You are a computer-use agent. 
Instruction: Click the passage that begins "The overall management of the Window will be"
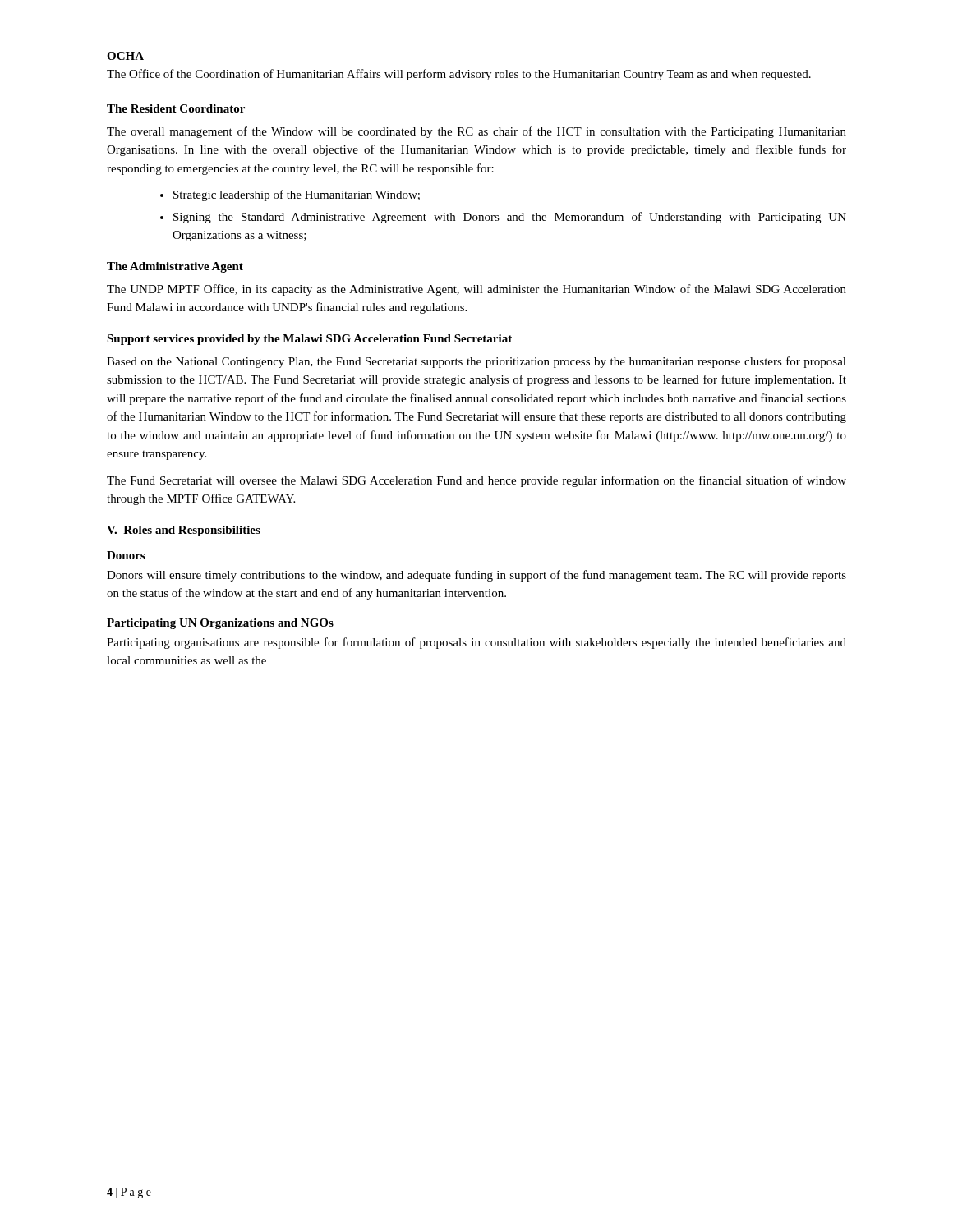476,150
